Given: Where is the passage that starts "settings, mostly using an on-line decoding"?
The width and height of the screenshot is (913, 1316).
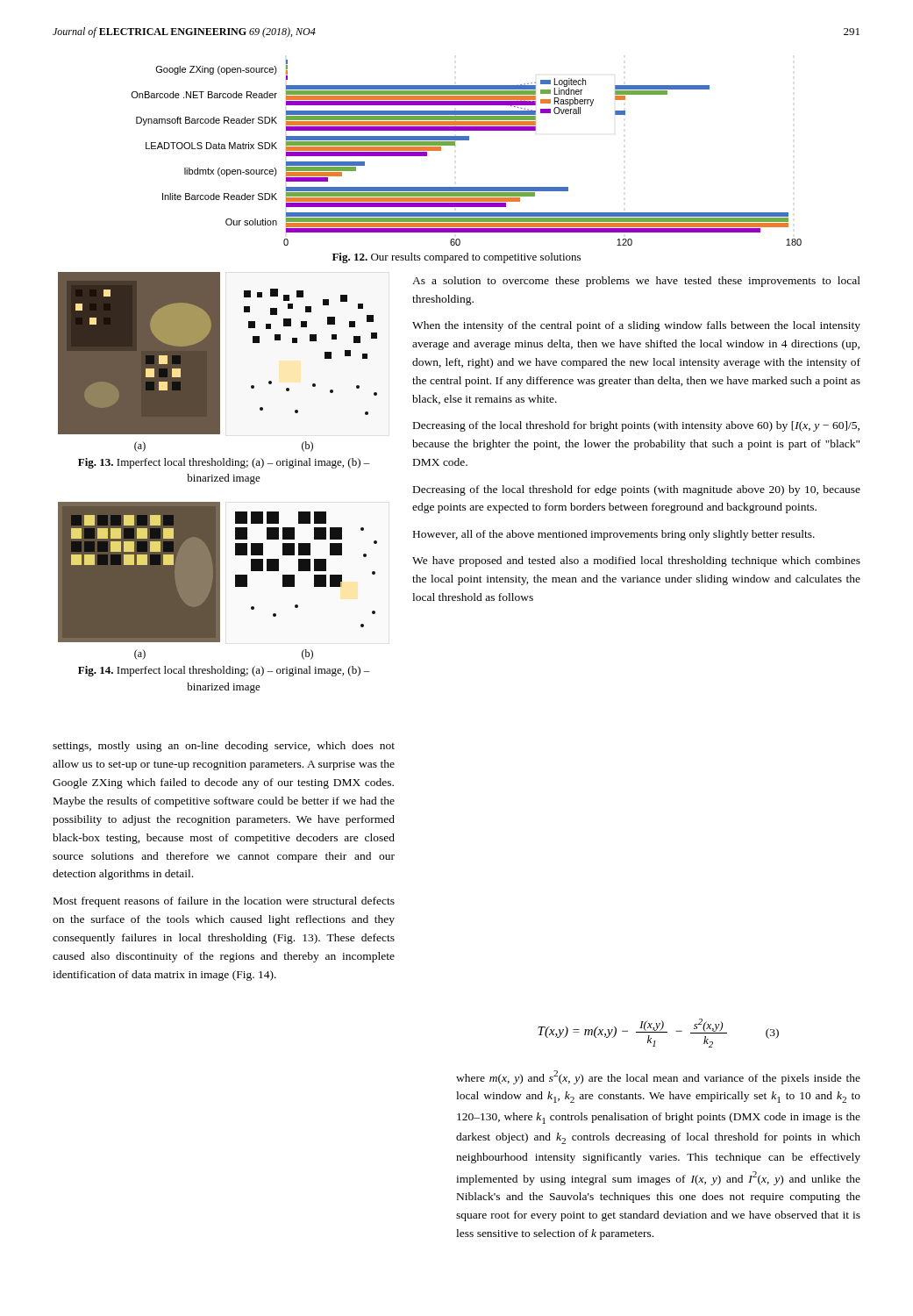Looking at the screenshot, I should 224,860.
